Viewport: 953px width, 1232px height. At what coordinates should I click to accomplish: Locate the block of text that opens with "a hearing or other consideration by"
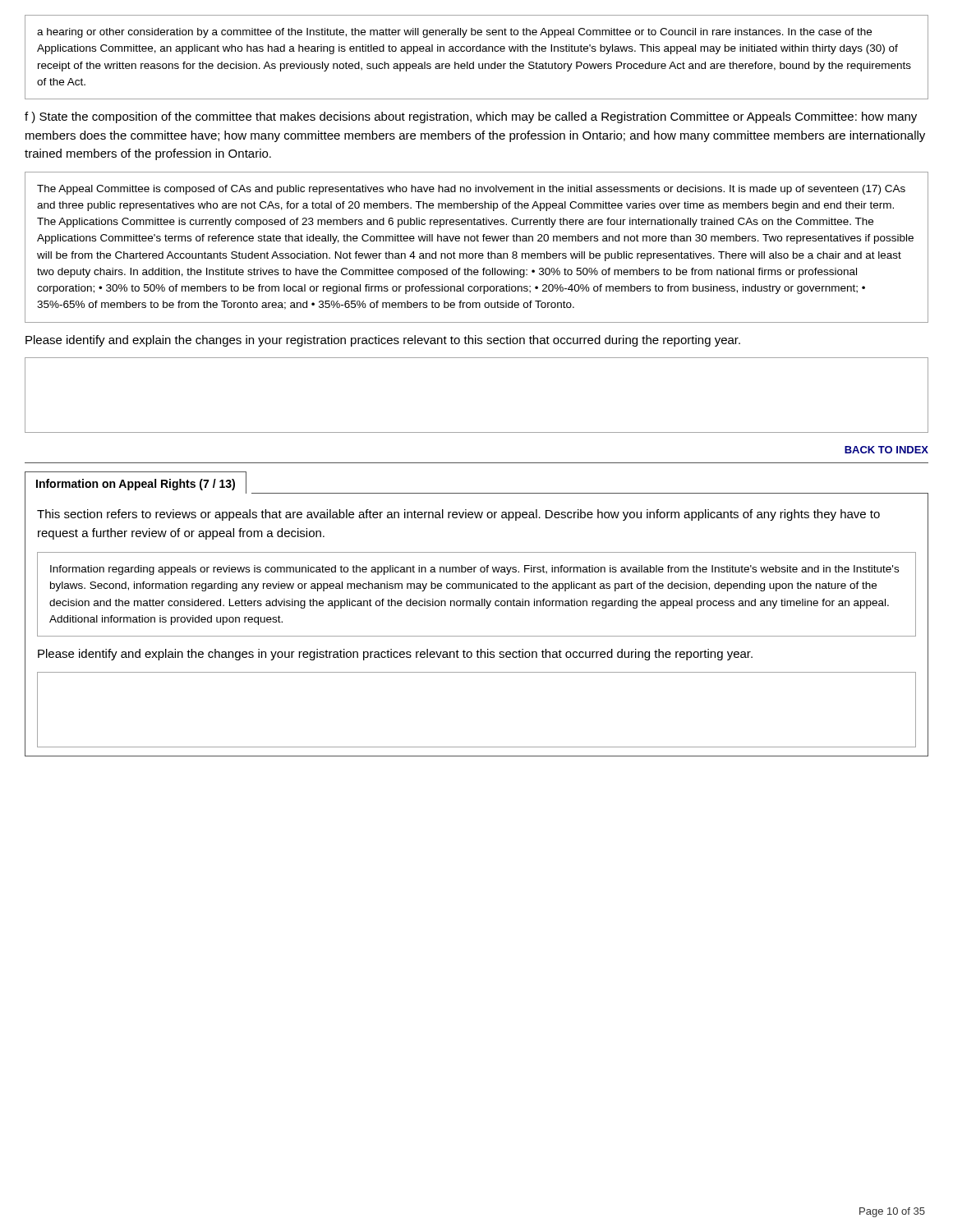coord(476,57)
